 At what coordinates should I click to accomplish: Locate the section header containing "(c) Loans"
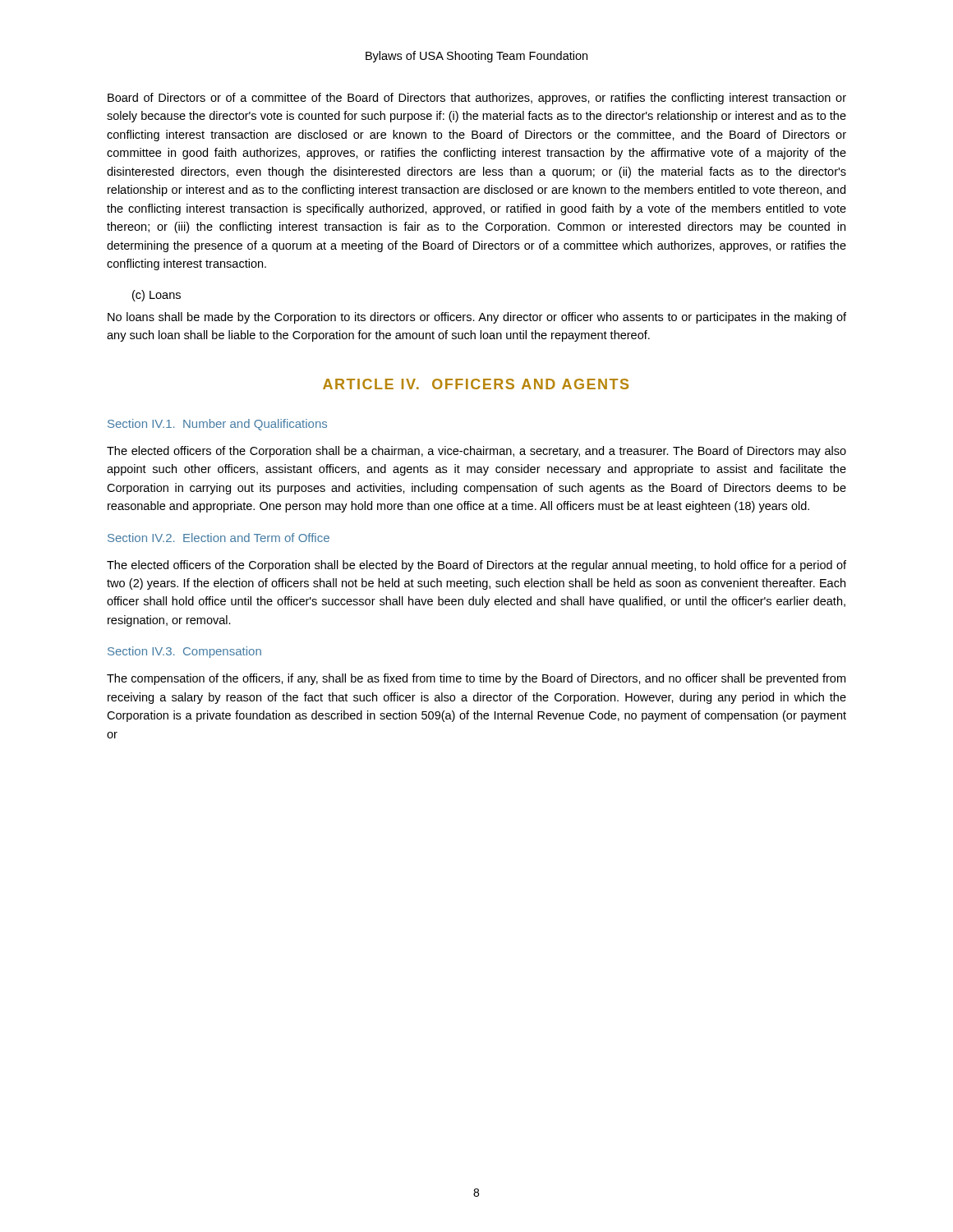pos(156,295)
